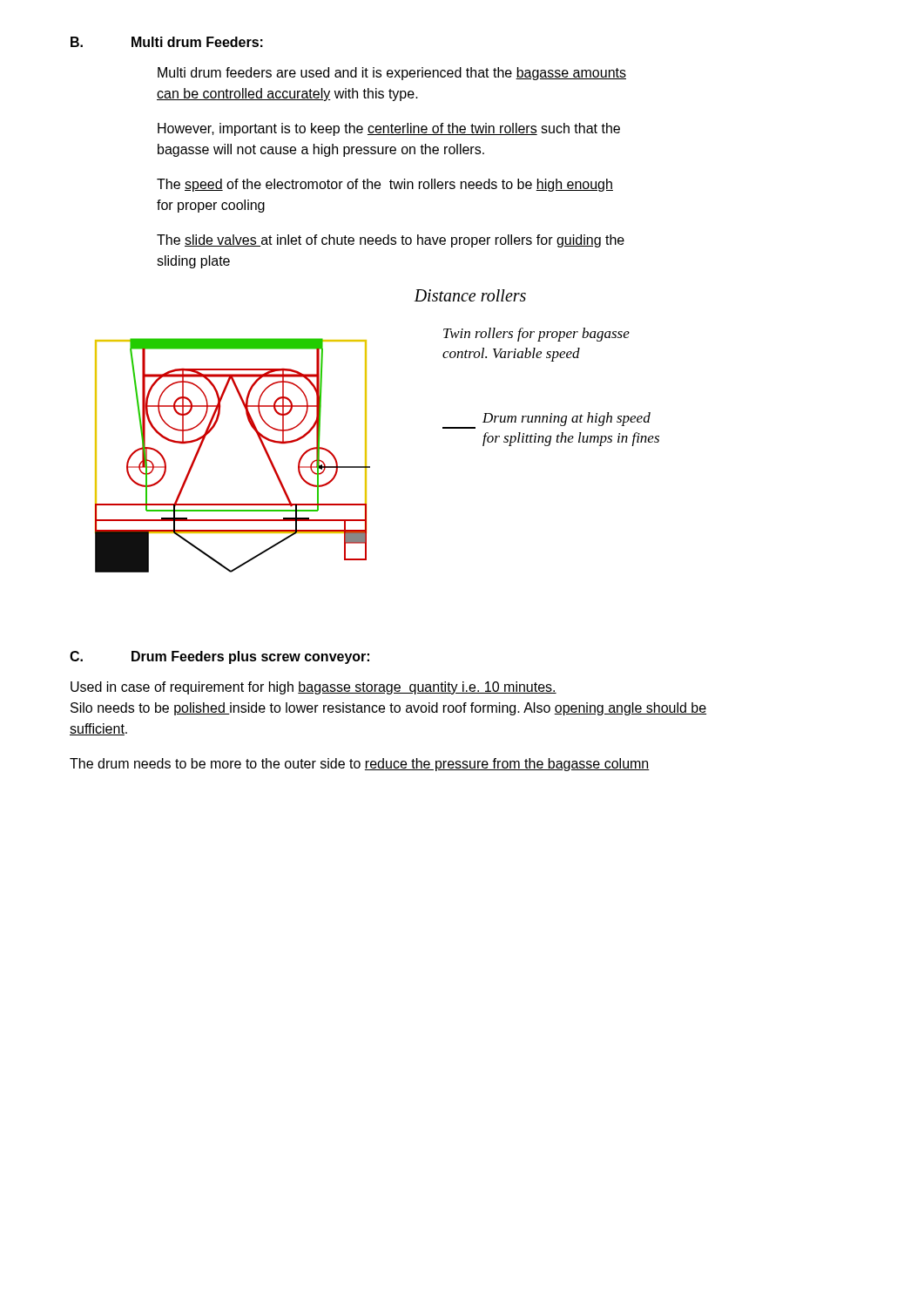Find the text block containing "The slide valves at"
The image size is (924, 1307).
click(x=391, y=250)
